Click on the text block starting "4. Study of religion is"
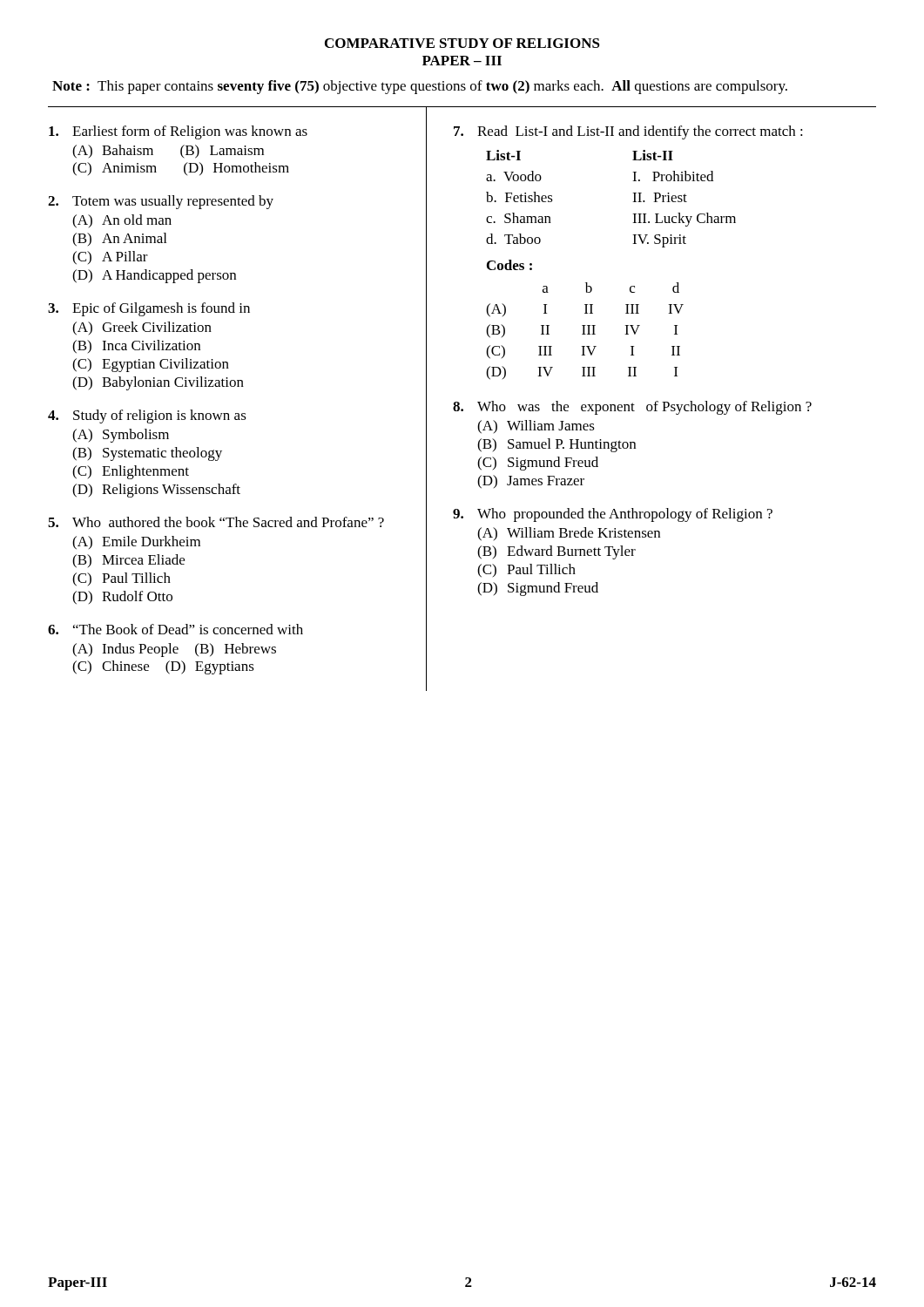This screenshot has width=924, height=1307. tap(228, 452)
